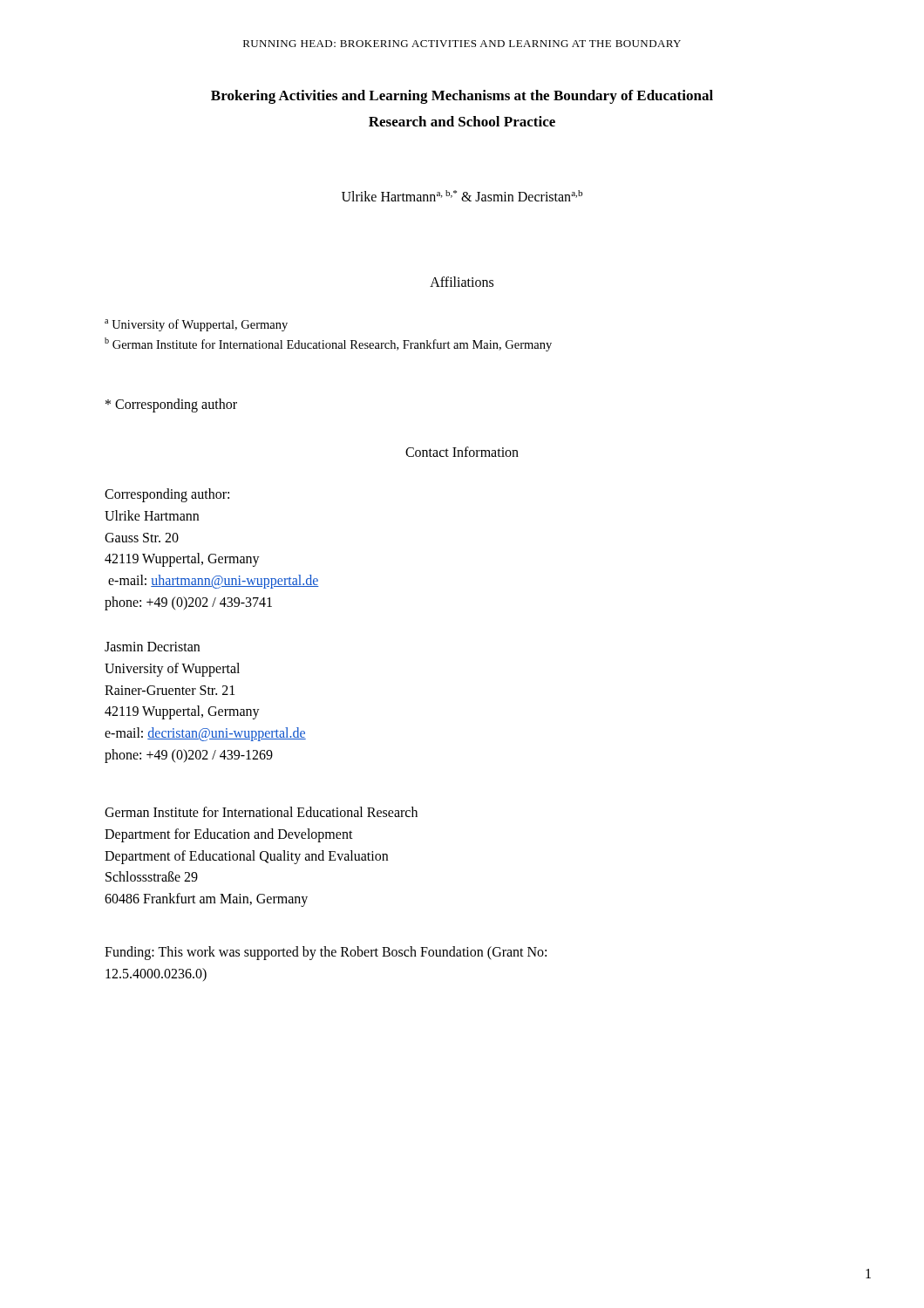This screenshot has width=924, height=1308.
Task: Find the text block starting "a University of Wuppertal,"
Action: (x=328, y=334)
